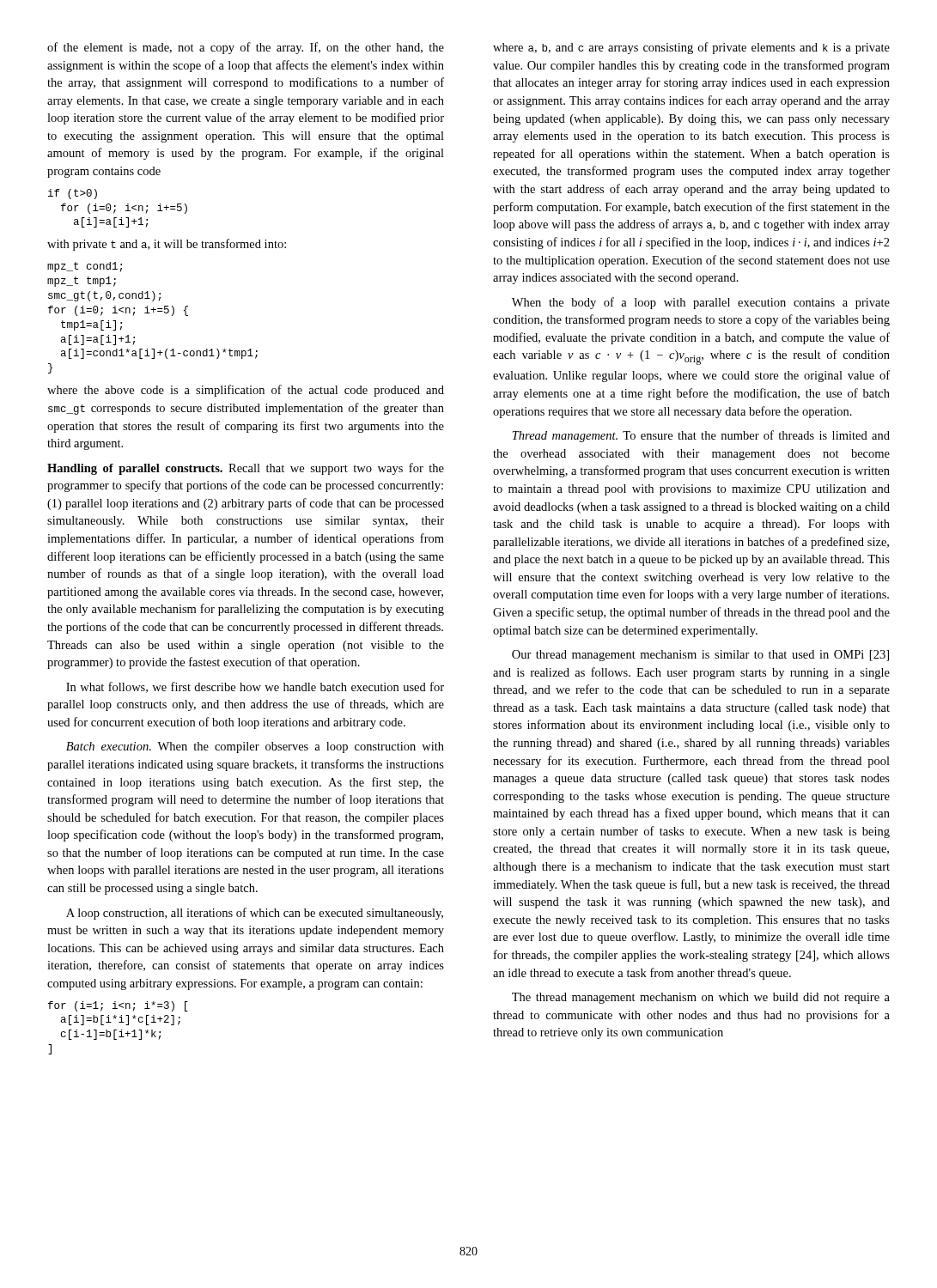
Task: Point to the block beginning "for (i=1; i<n; i*=3)"
Action: pos(118,1006)
